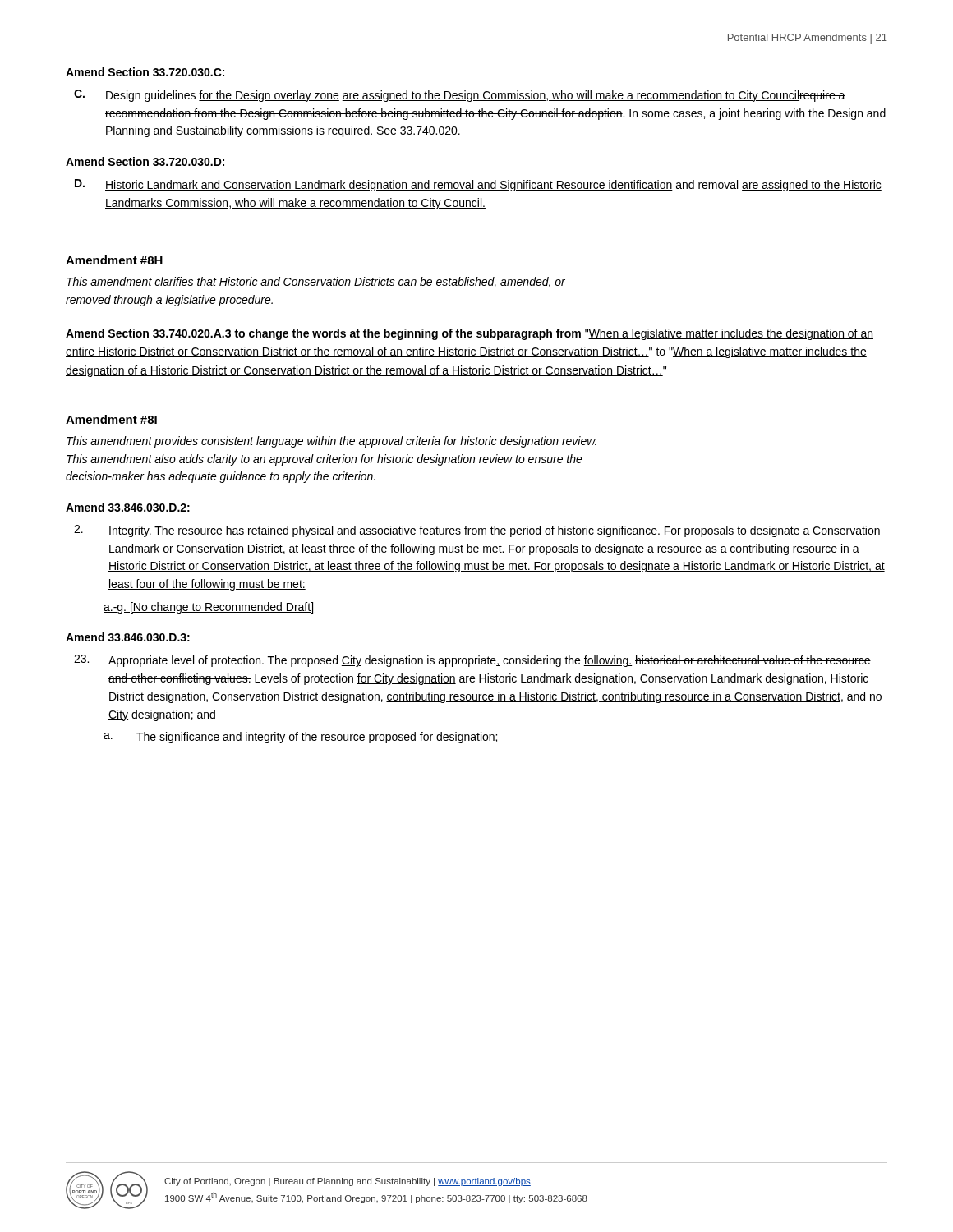Find the block starting "Amendment #8H"

114,260
